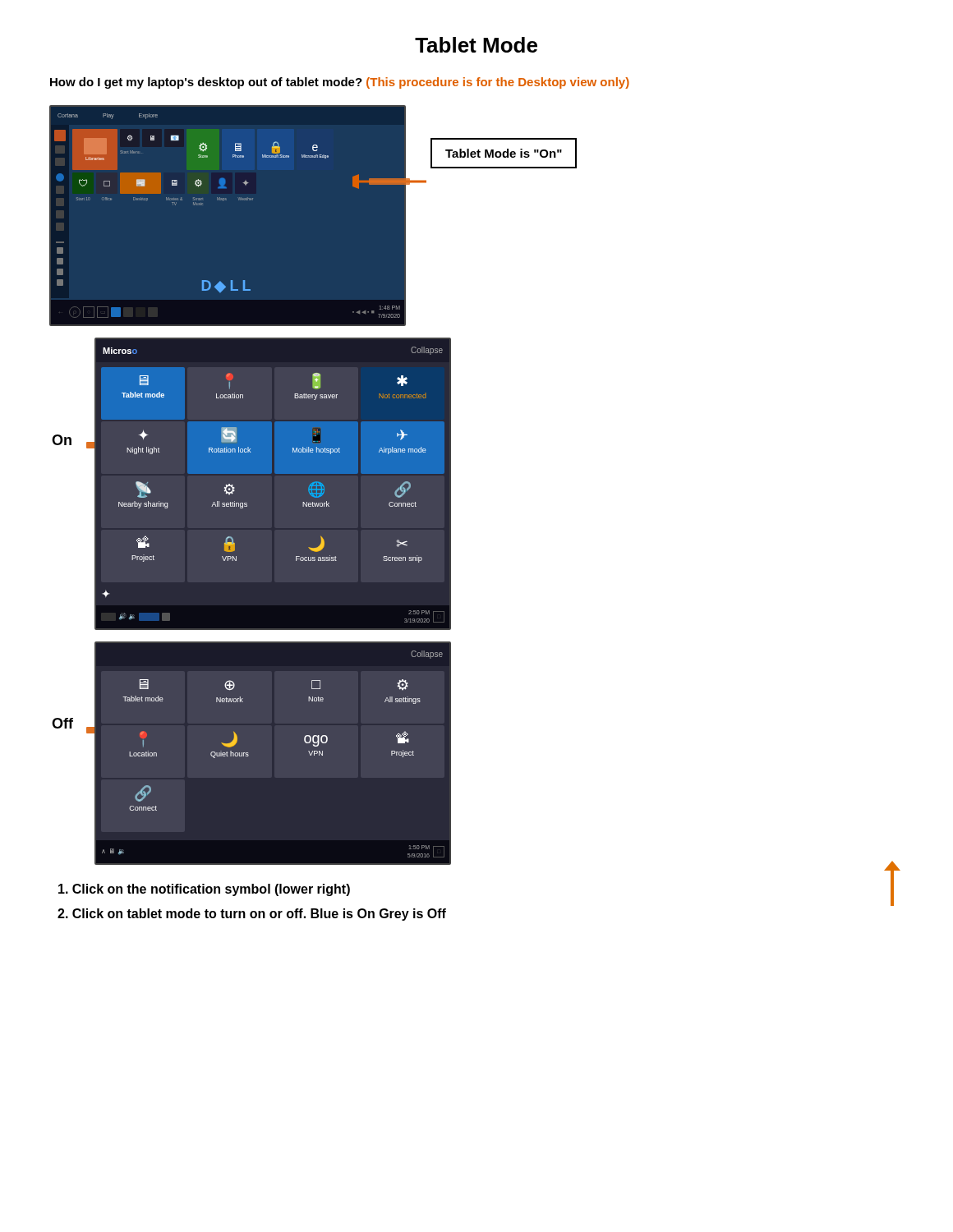Screen dimensions: 1232x953
Task: Point to "Click on the notification symbol (lower right)"
Action: coord(204,889)
